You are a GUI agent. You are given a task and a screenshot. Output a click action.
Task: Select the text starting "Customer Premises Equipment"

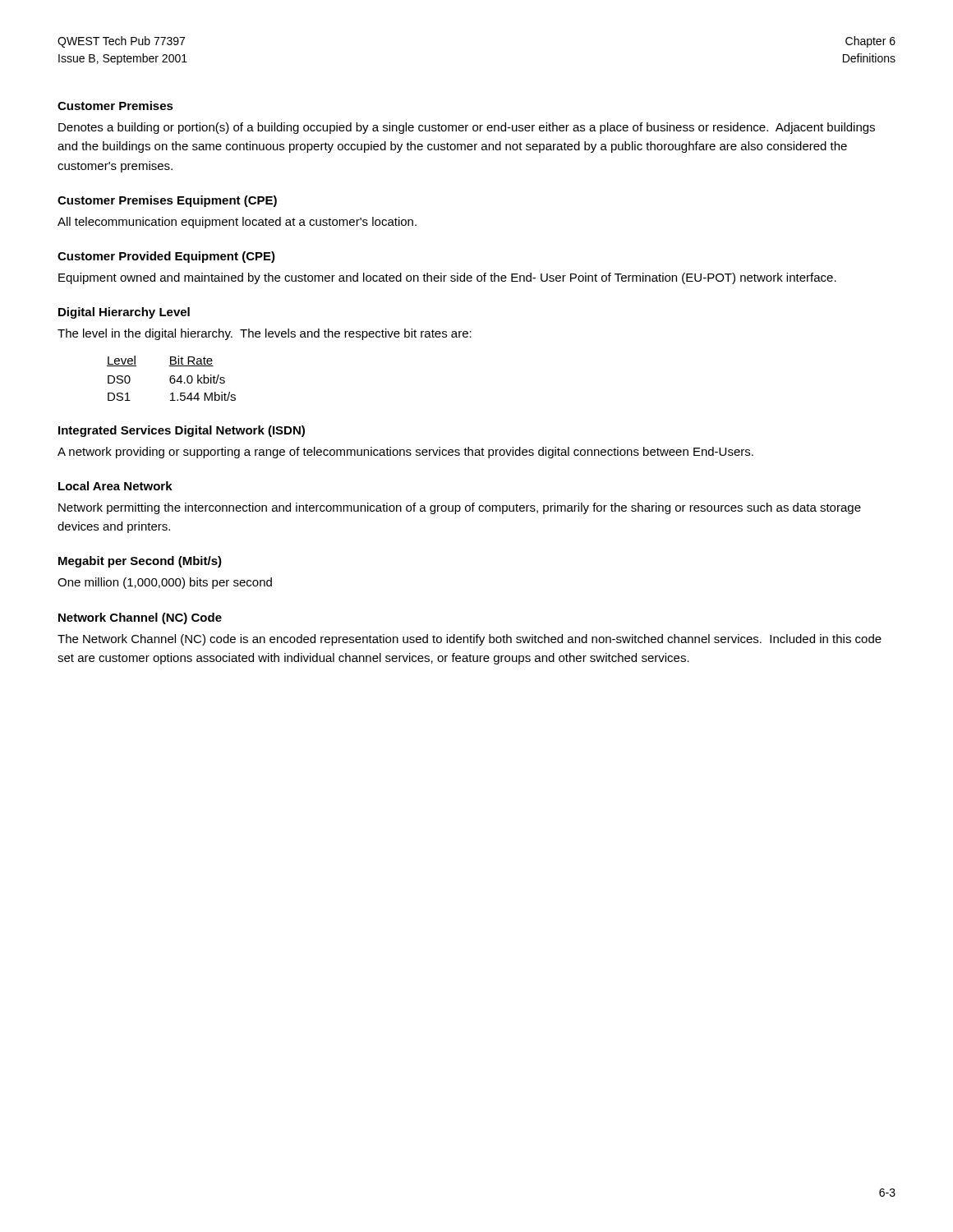click(167, 200)
